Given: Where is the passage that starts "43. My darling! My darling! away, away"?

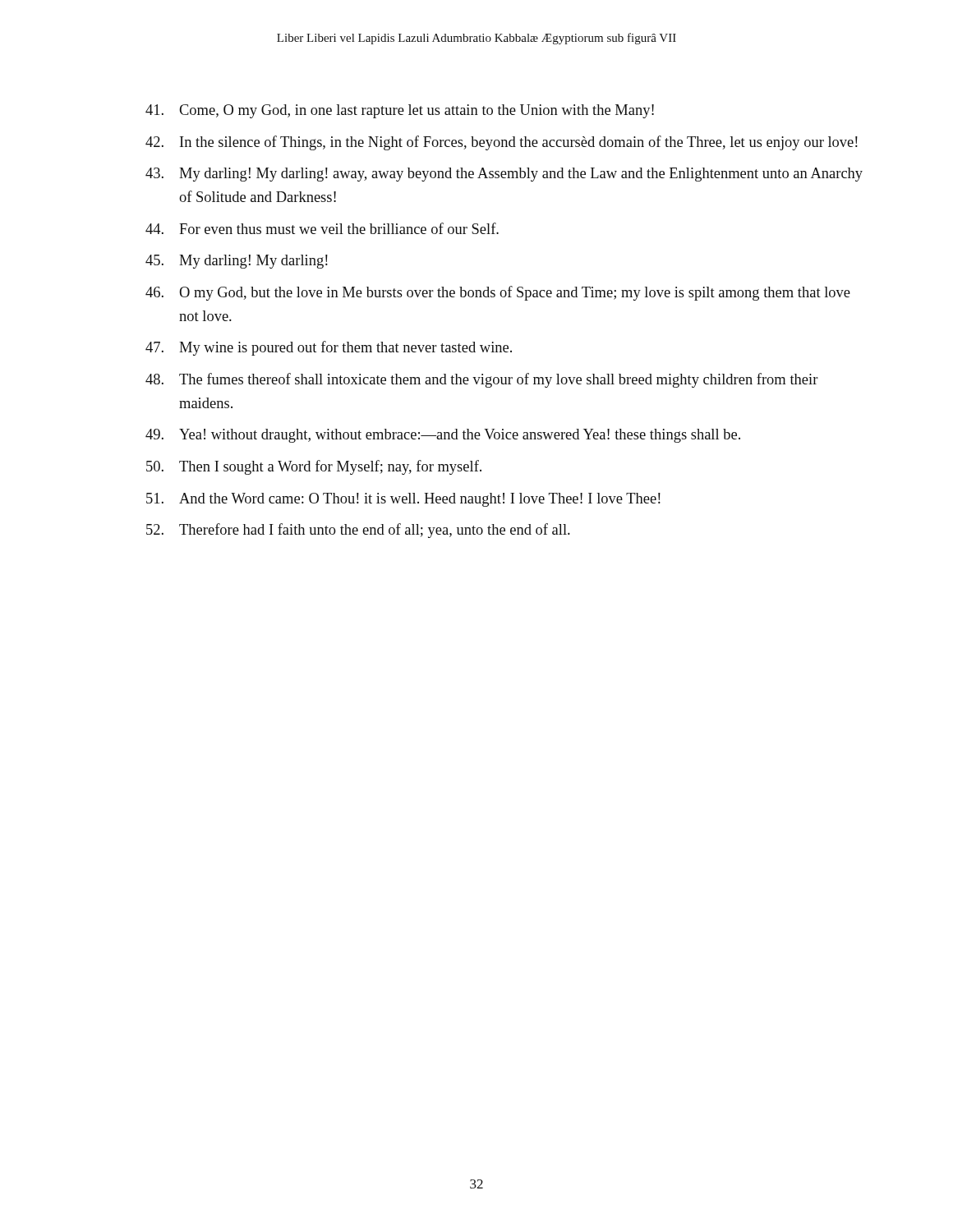Looking at the screenshot, I should pyautogui.click(x=496, y=186).
